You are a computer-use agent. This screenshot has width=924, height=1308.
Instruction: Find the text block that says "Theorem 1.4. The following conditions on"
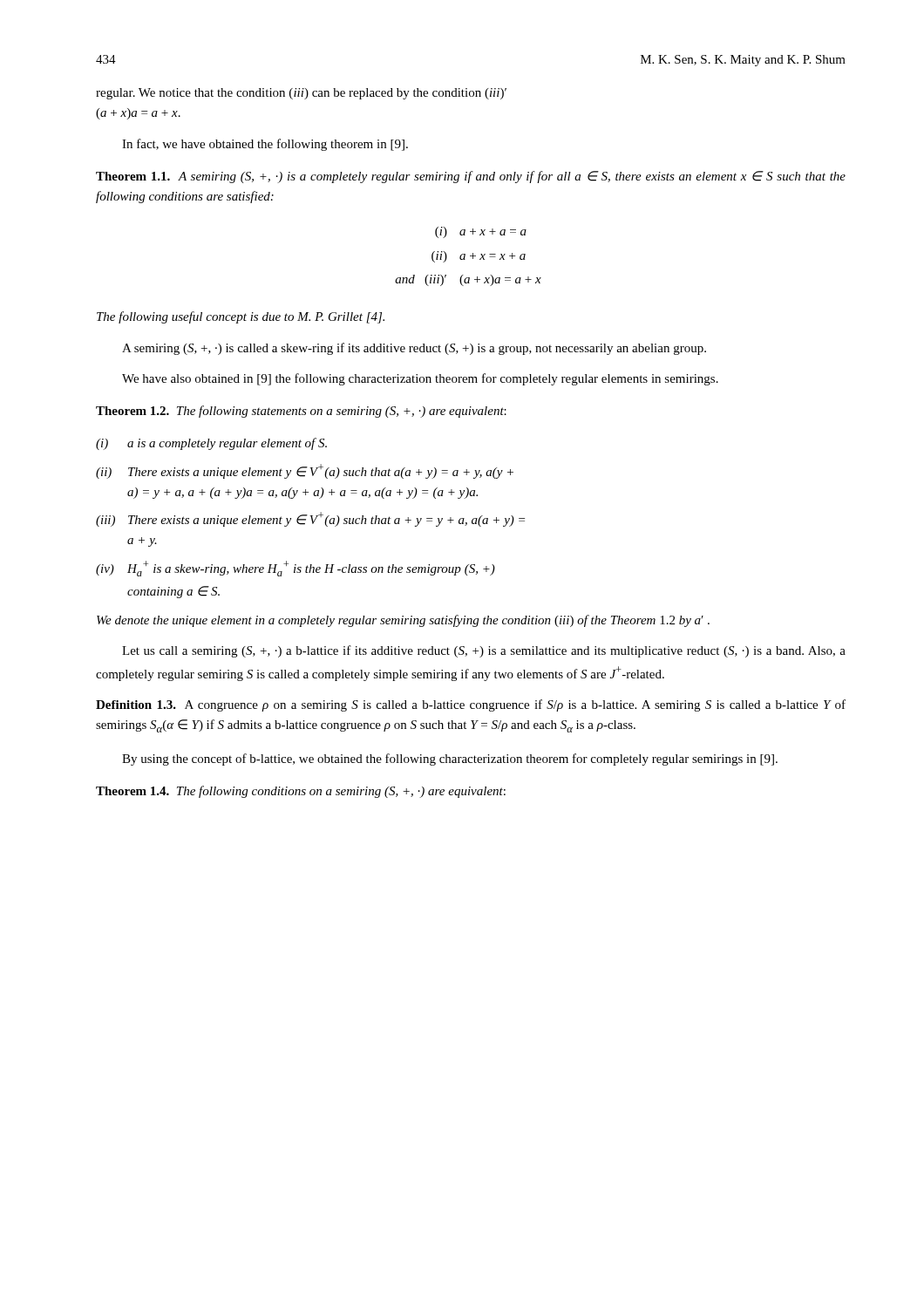(471, 791)
